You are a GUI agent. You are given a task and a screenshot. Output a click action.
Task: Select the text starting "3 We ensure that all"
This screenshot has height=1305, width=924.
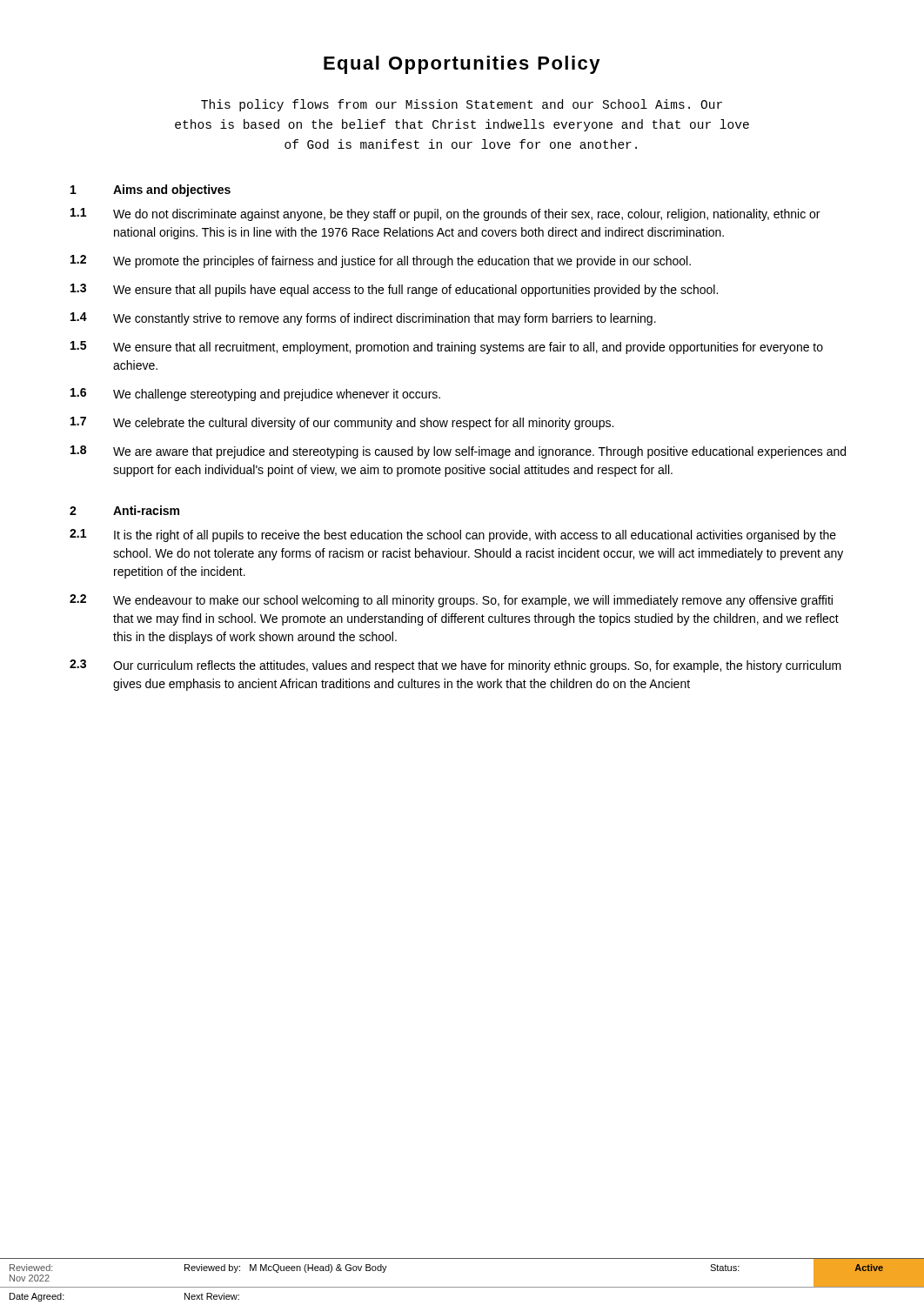point(462,290)
